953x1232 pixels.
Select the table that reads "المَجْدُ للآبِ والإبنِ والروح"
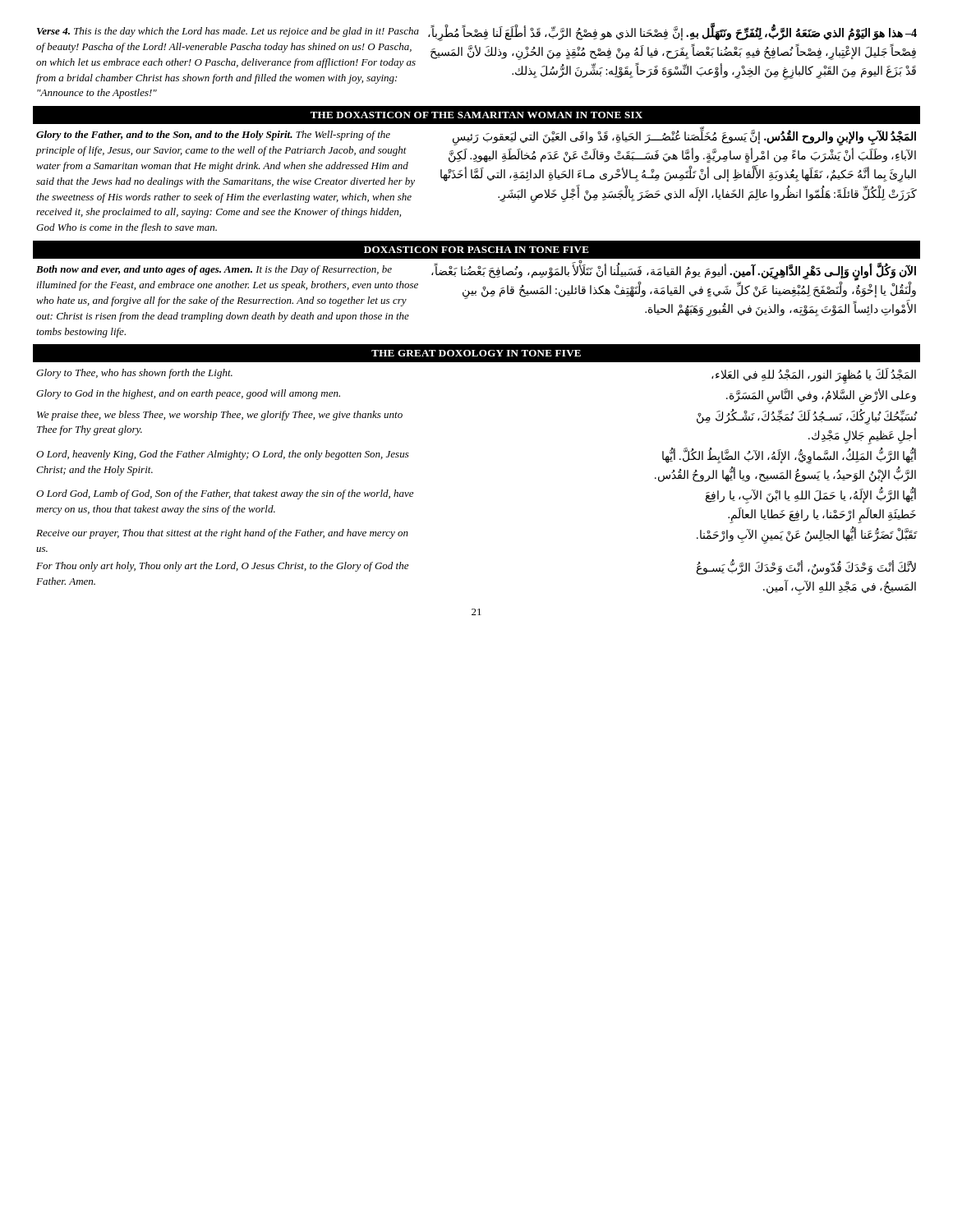click(476, 182)
